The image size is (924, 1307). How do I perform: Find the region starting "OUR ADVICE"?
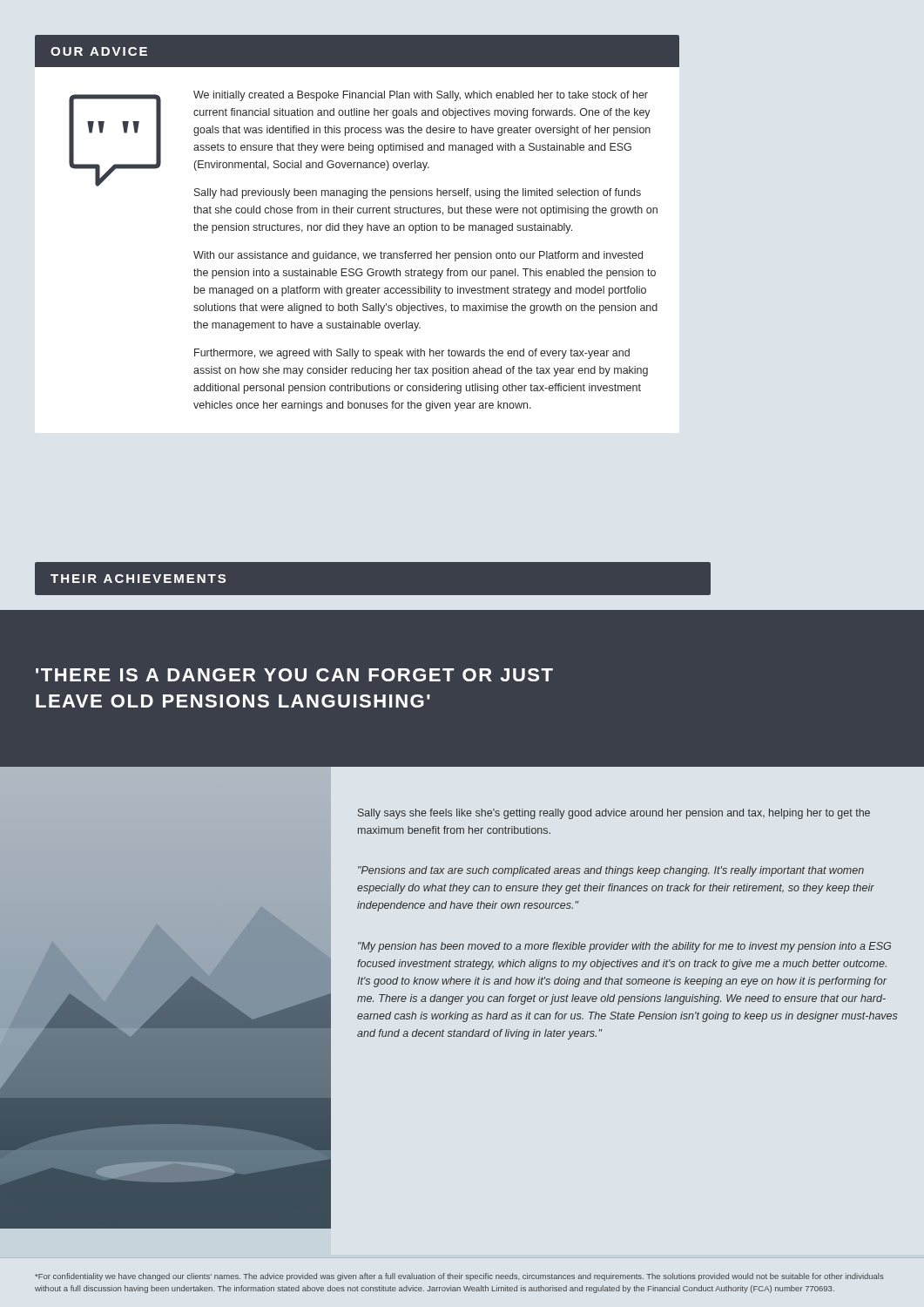(100, 51)
